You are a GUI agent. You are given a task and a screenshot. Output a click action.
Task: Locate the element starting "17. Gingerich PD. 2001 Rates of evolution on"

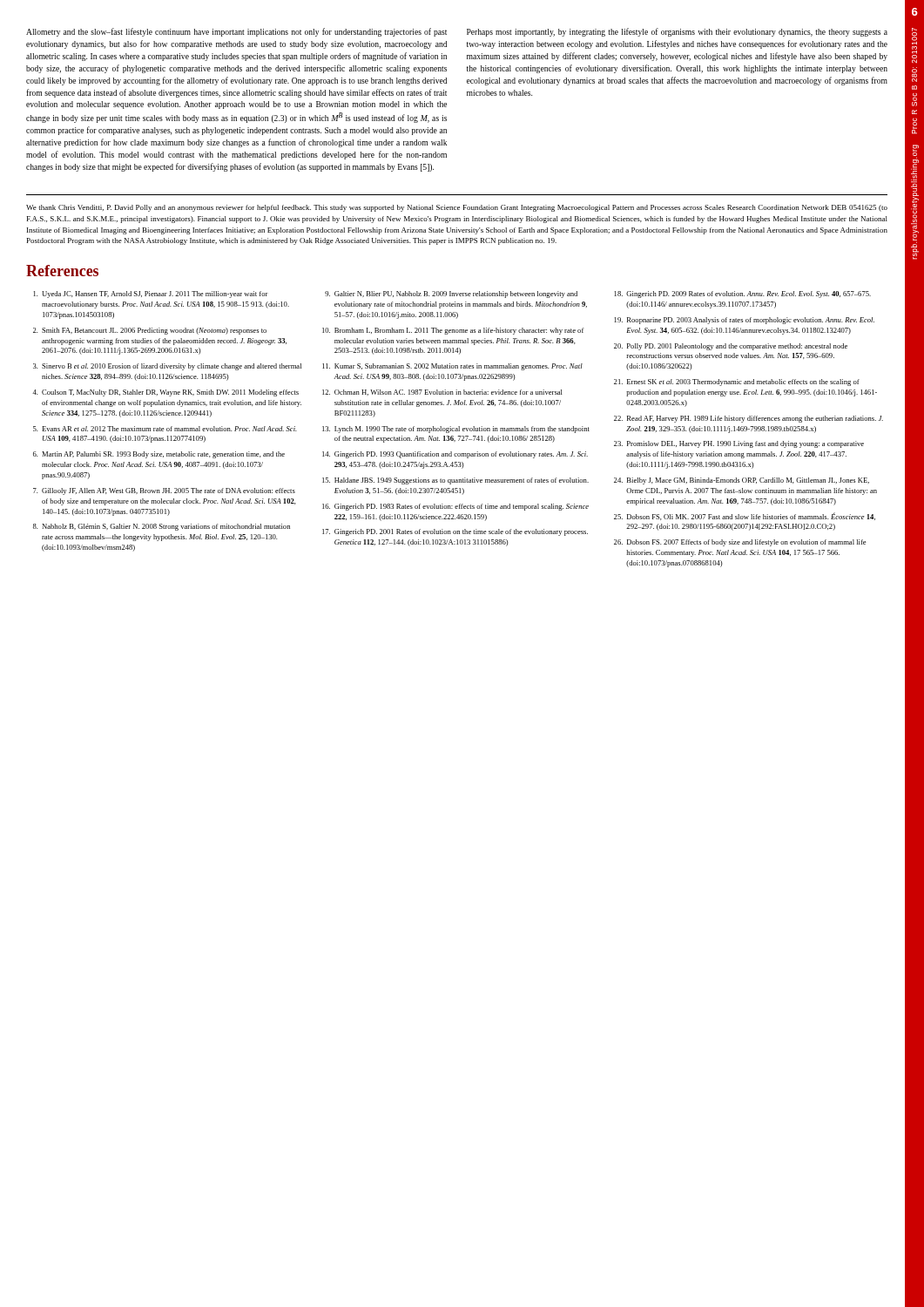pyautogui.click(x=457, y=538)
